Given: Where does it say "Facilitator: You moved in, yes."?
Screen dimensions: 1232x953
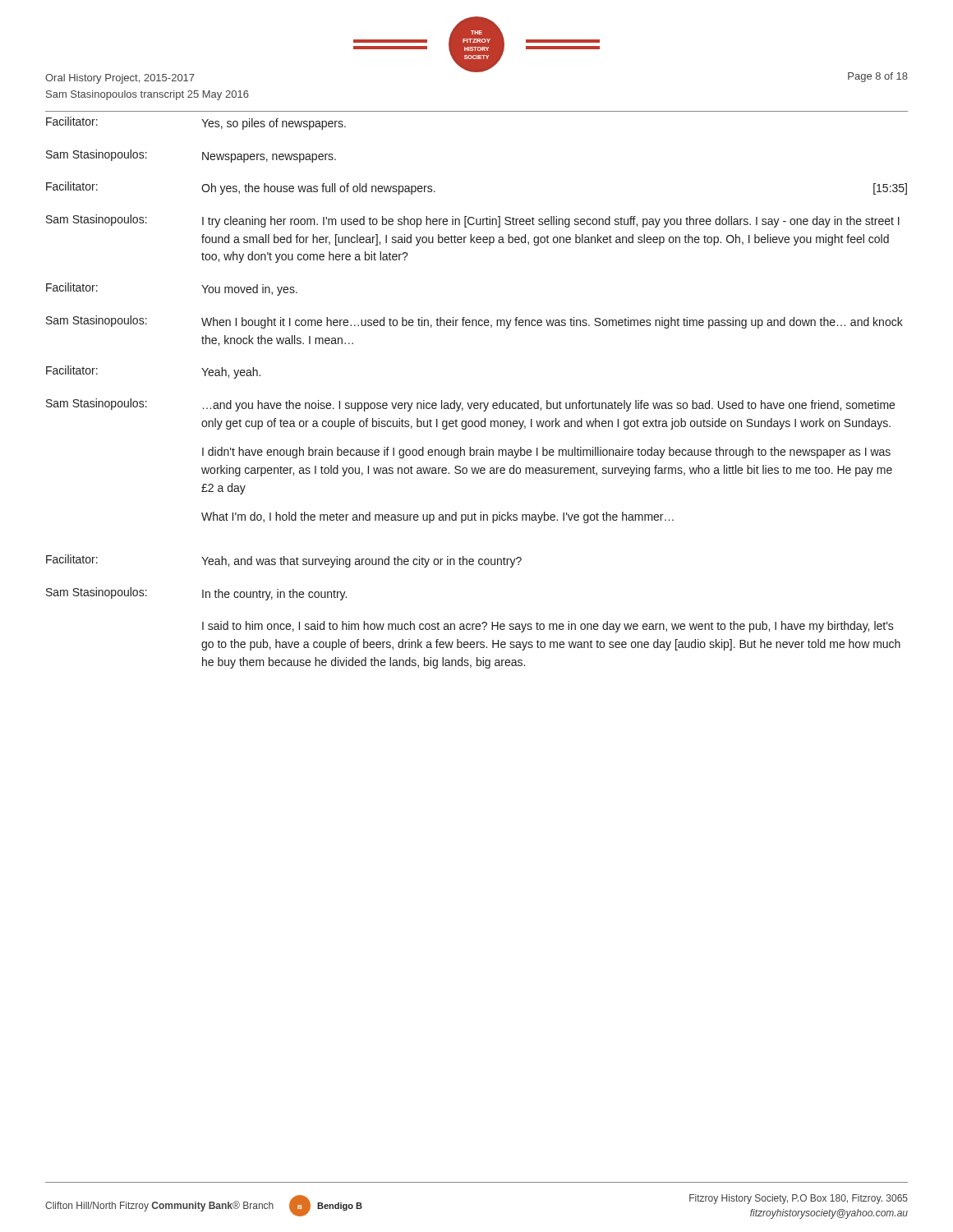Looking at the screenshot, I should (x=70, y=289).
